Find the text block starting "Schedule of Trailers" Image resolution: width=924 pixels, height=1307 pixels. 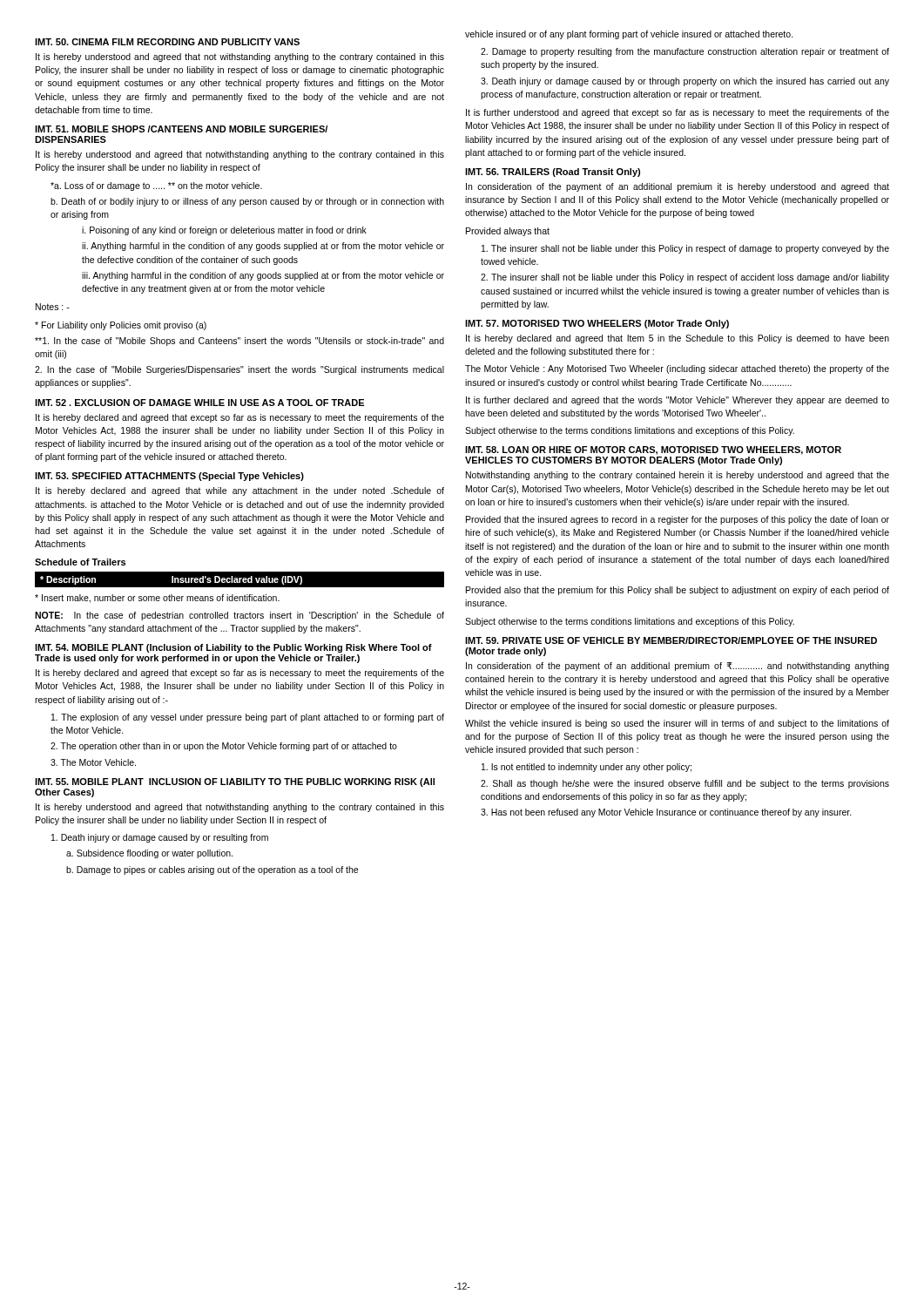(x=80, y=562)
